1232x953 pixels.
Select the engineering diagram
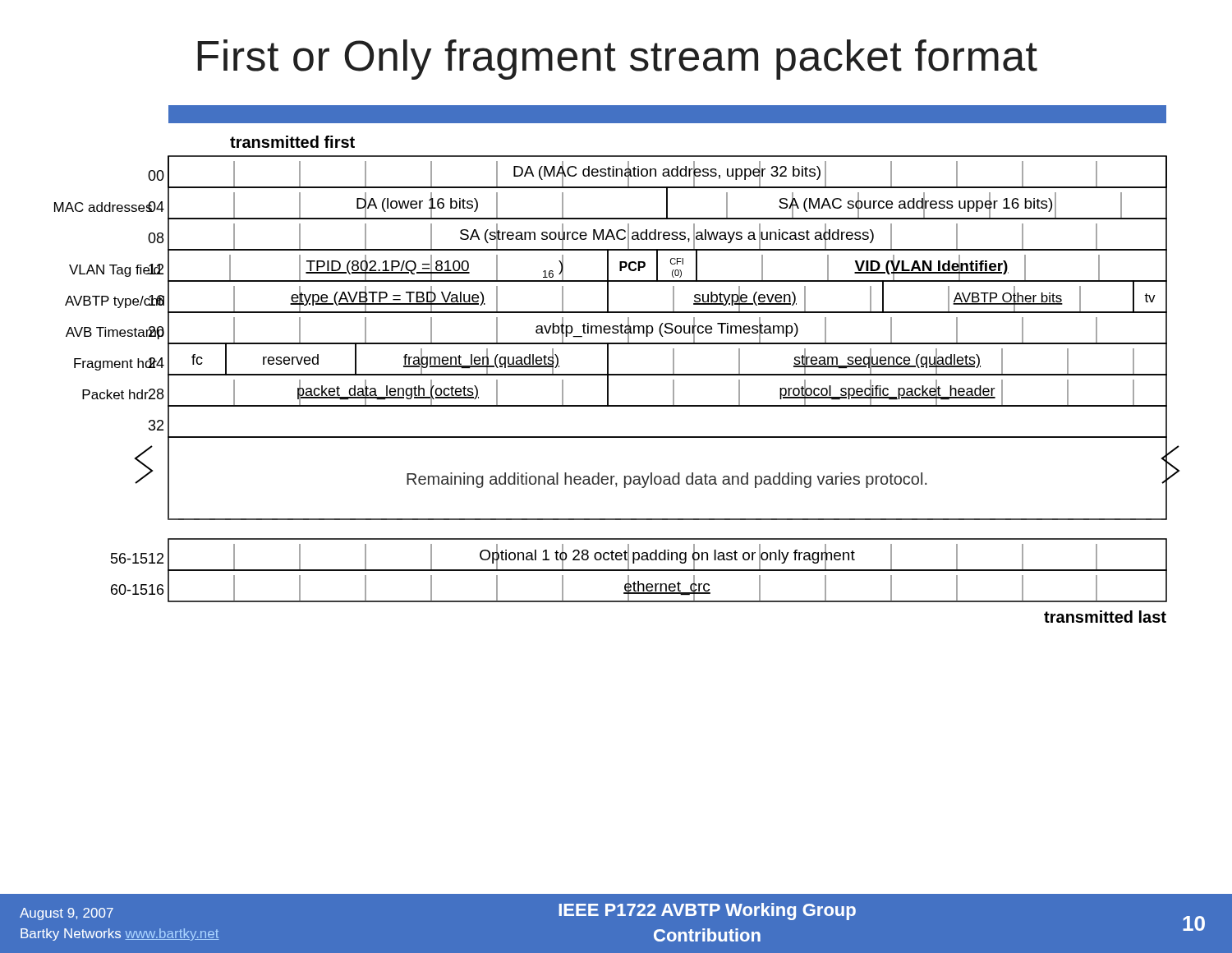[616, 475]
